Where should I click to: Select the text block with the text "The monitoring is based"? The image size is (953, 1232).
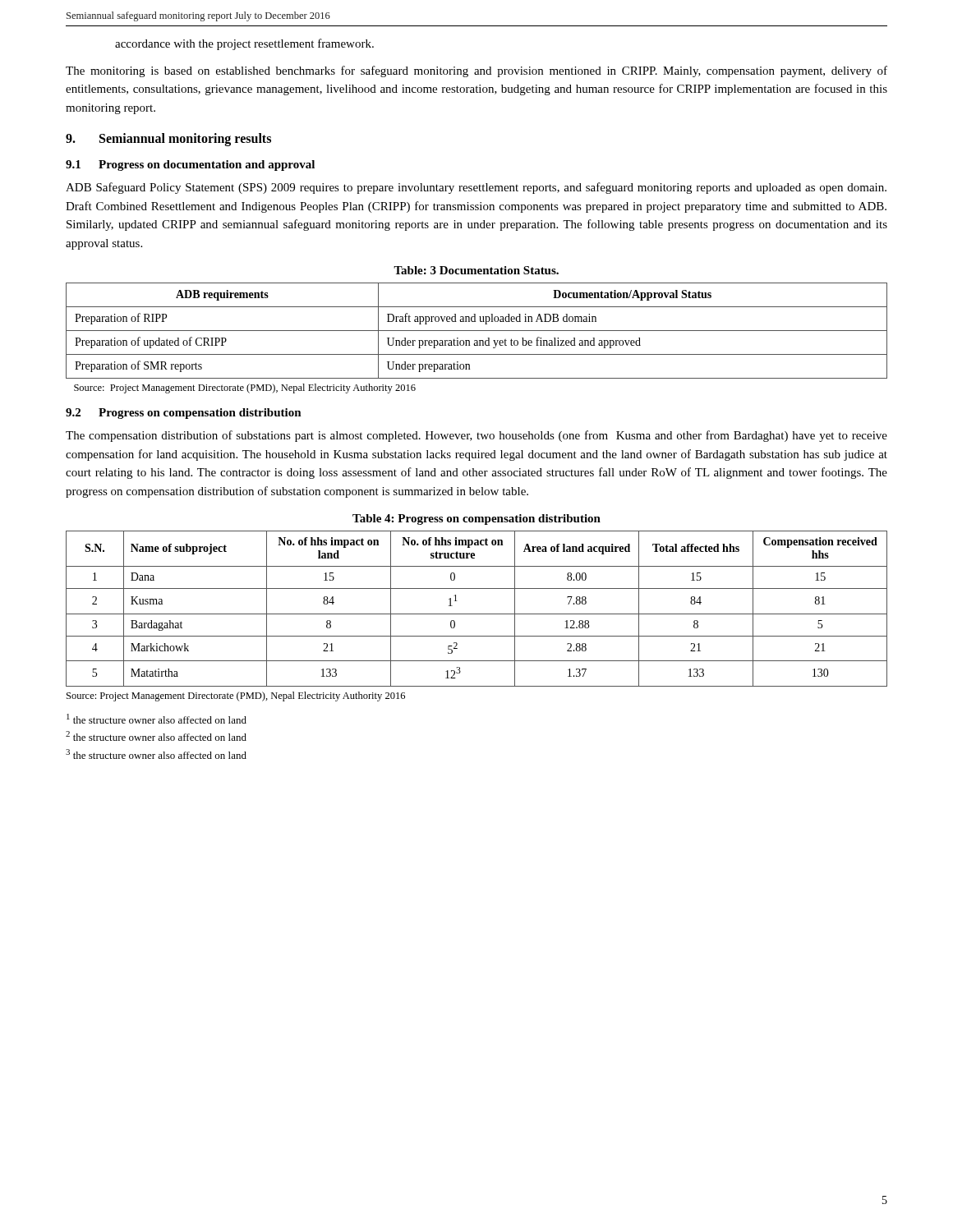pyautogui.click(x=476, y=89)
